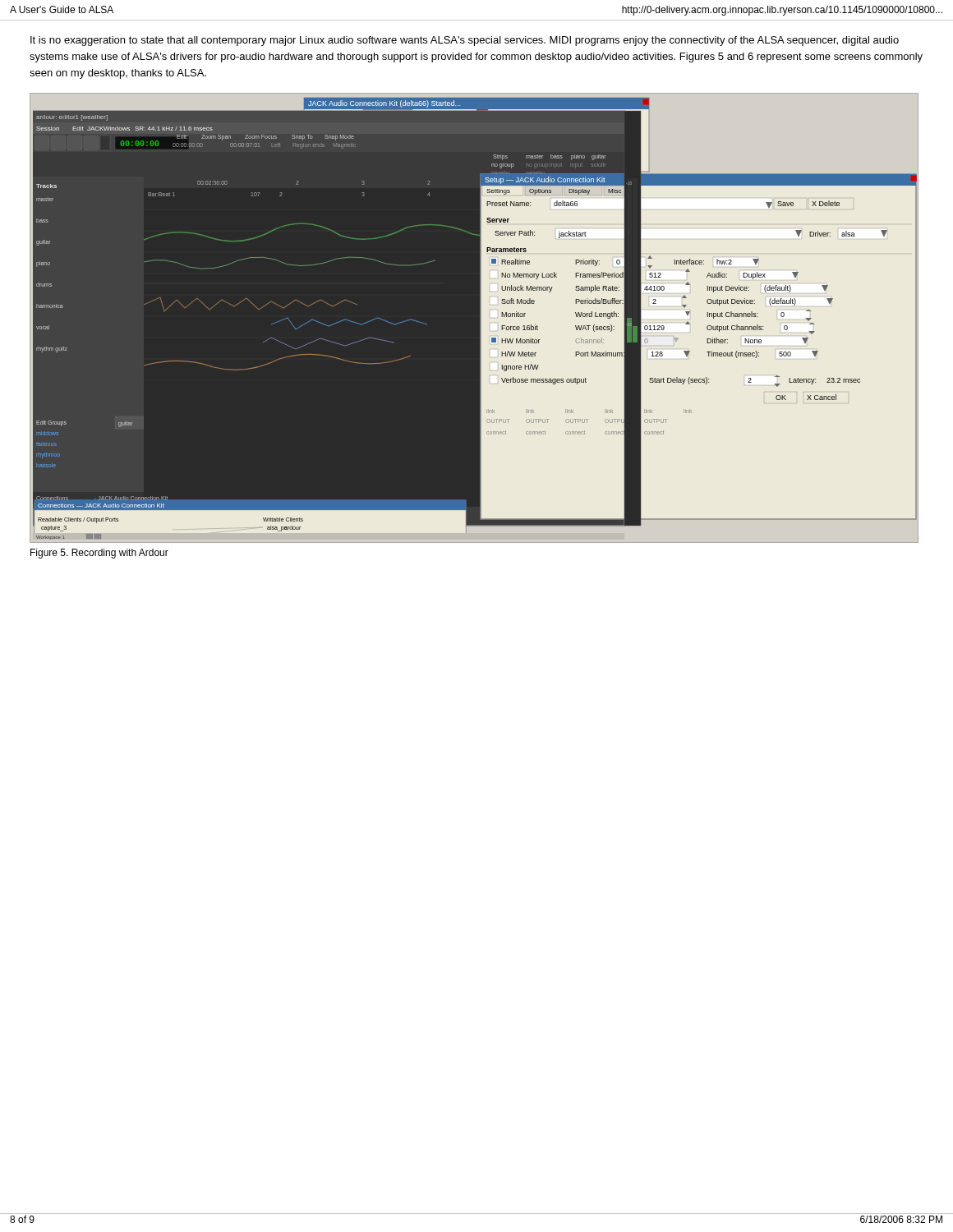Locate the text block starting "Figure 5. Recording with Ardour"
Image resolution: width=953 pixels, height=1232 pixels.
click(99, 553)
